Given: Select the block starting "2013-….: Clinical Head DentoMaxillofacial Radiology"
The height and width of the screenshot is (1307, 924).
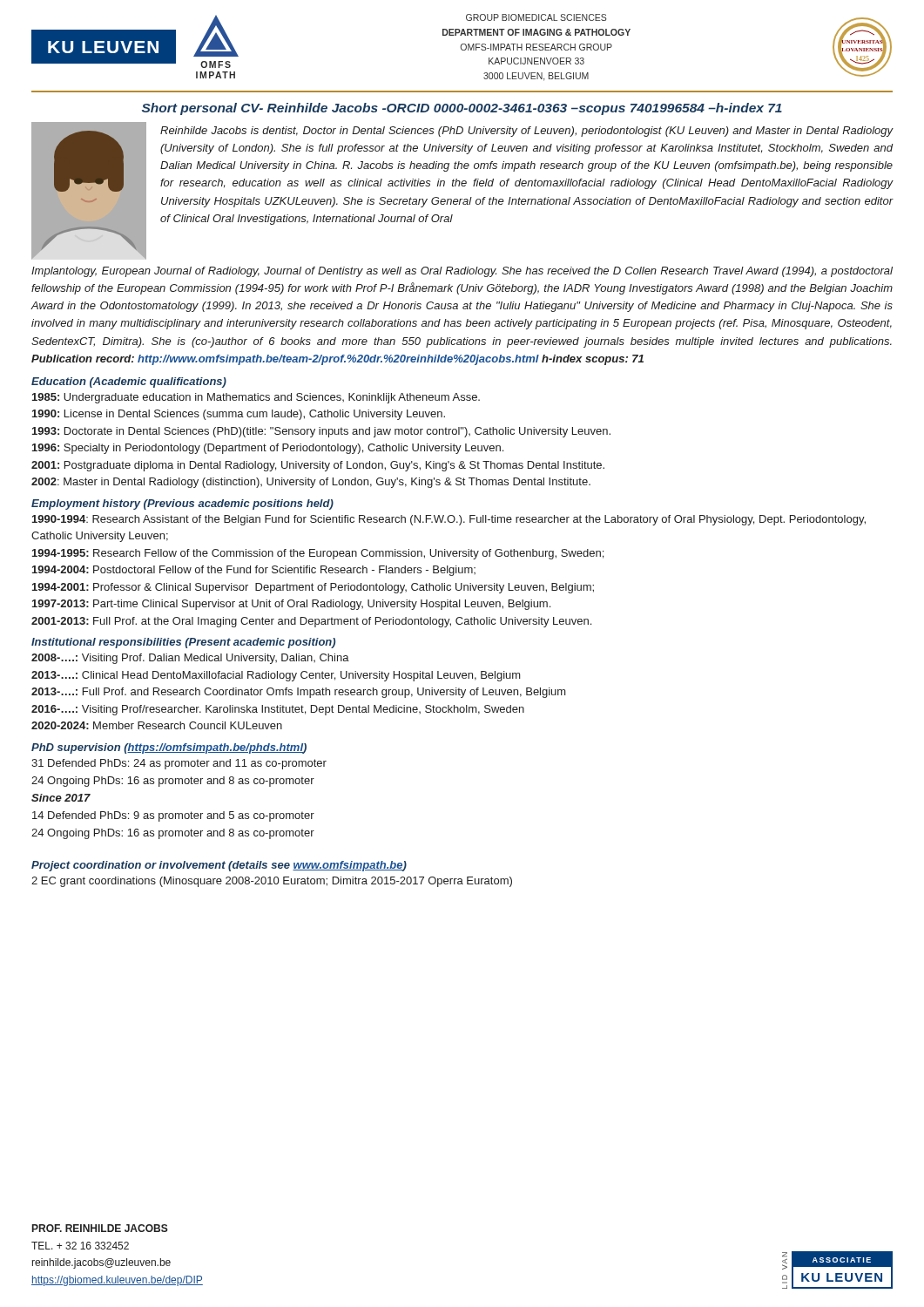Looking at the screenshot, I should [276, 675].
